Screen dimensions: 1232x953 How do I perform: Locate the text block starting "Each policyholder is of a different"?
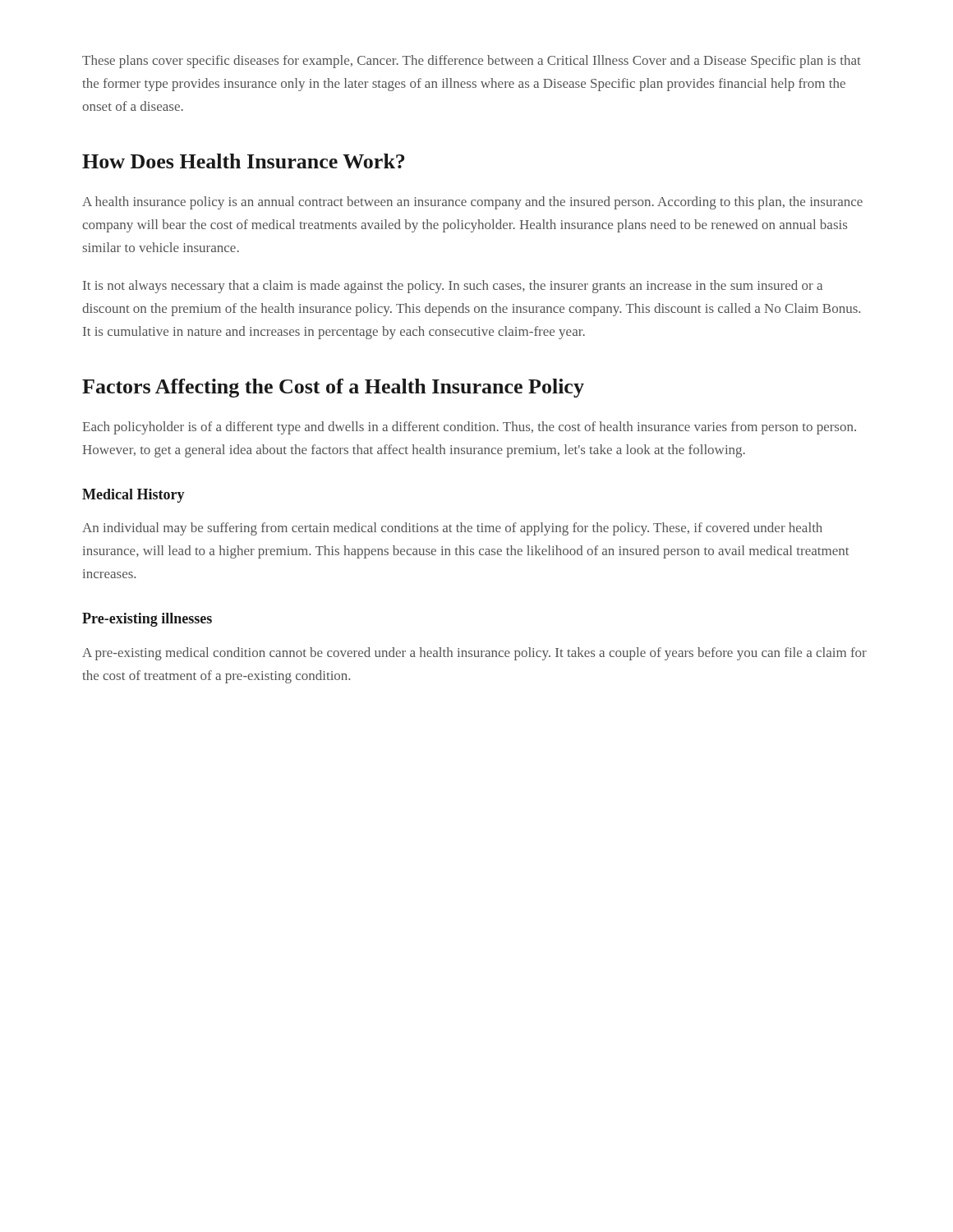[470, 438]
